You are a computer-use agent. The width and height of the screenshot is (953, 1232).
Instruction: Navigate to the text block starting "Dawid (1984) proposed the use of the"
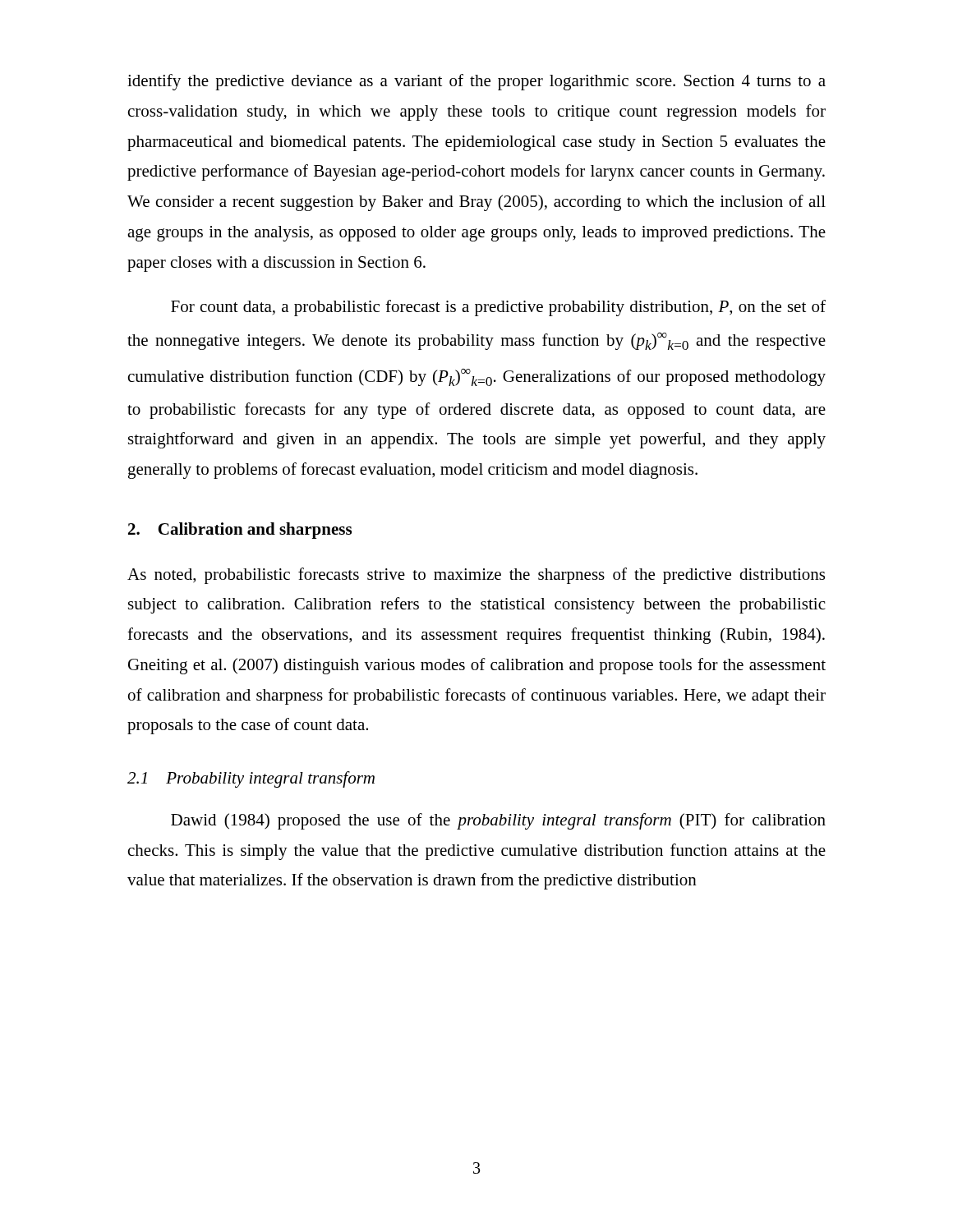[476, 850]
